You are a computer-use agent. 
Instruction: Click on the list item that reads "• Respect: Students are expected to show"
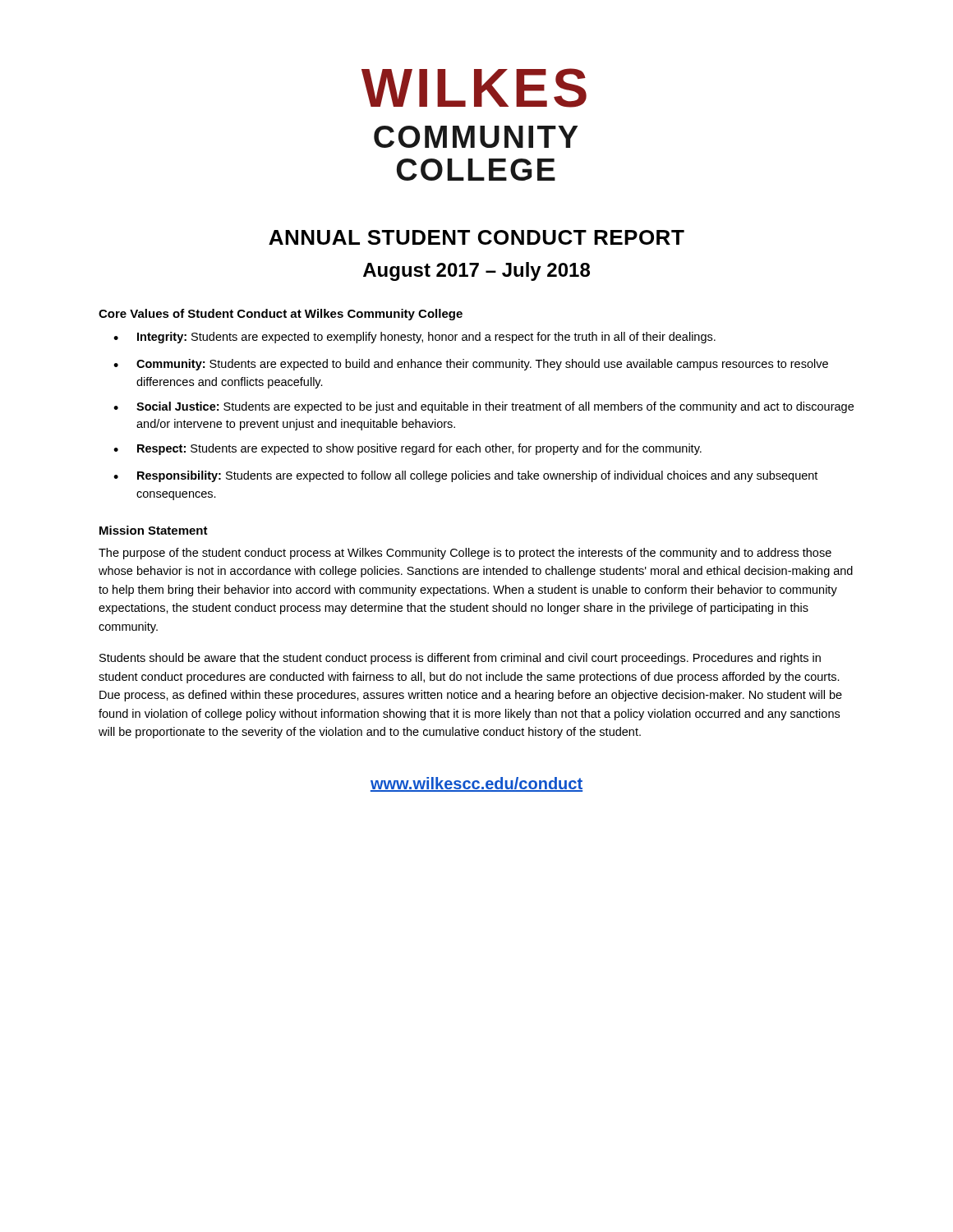coord(476,451)
